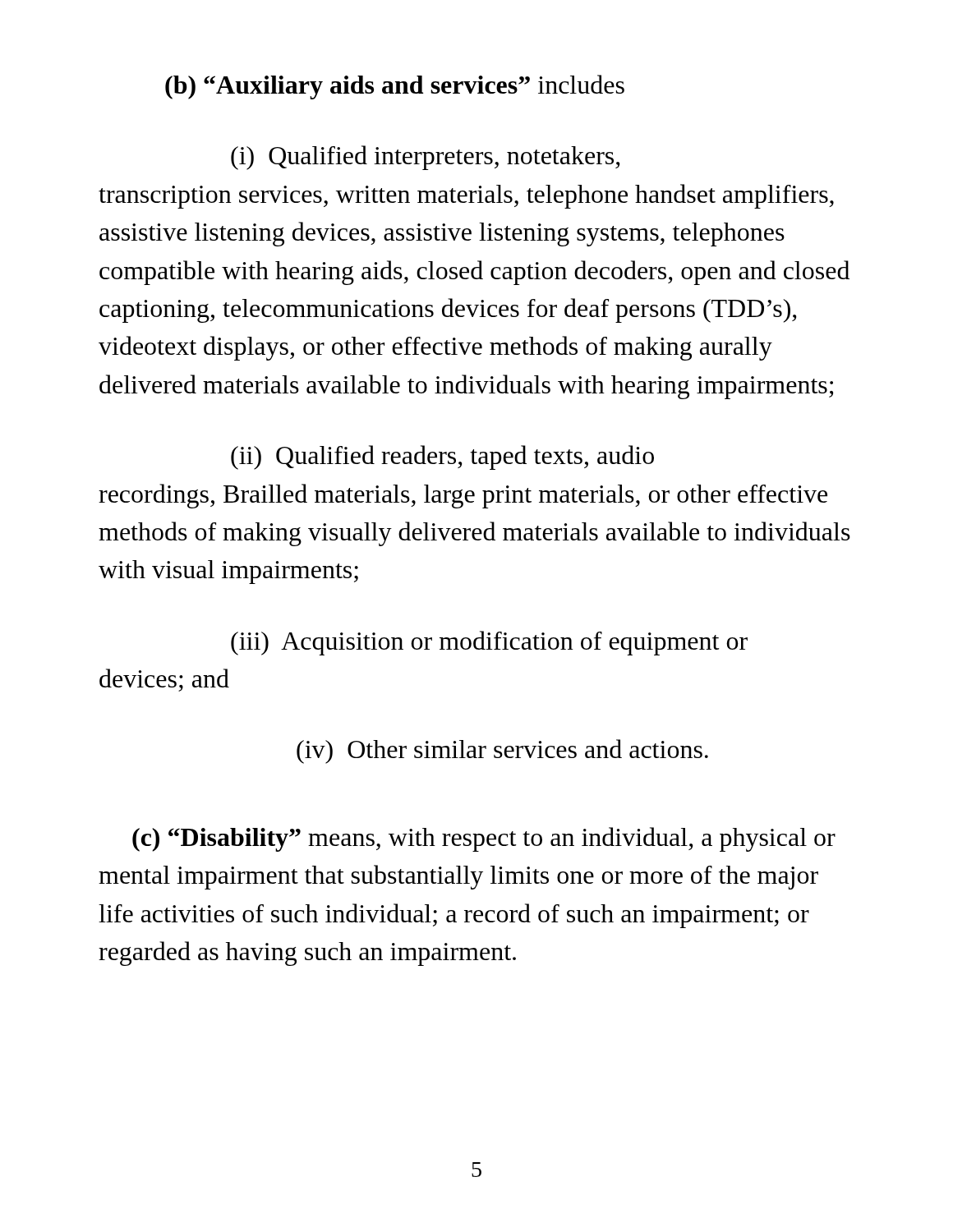Viewport: 953px width, 1232px height.
Task: Click on the list item containing "(iv) Other similar services and actions."
Action: [x=503, y=749]
